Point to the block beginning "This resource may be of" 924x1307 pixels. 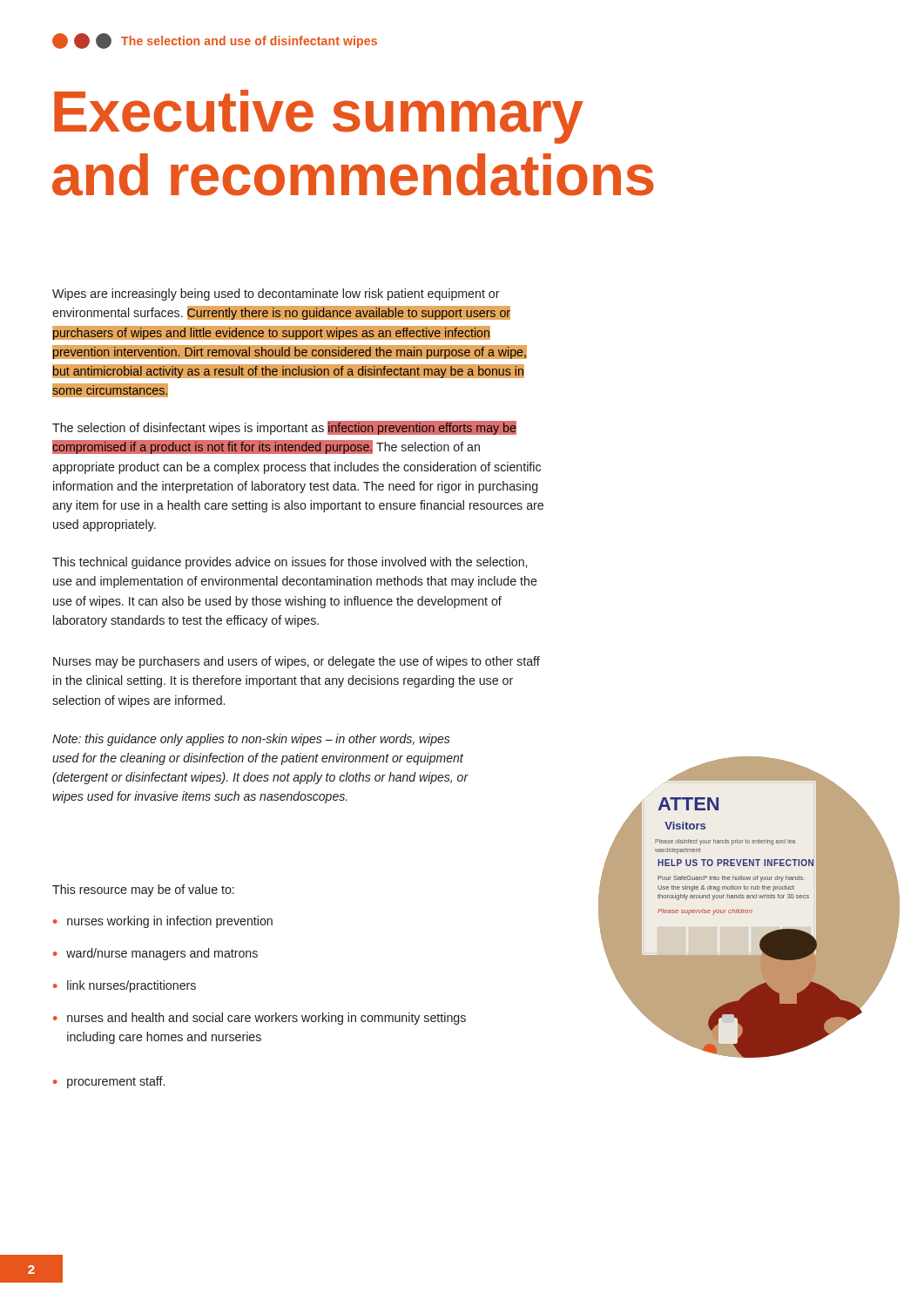coord(144,890)
